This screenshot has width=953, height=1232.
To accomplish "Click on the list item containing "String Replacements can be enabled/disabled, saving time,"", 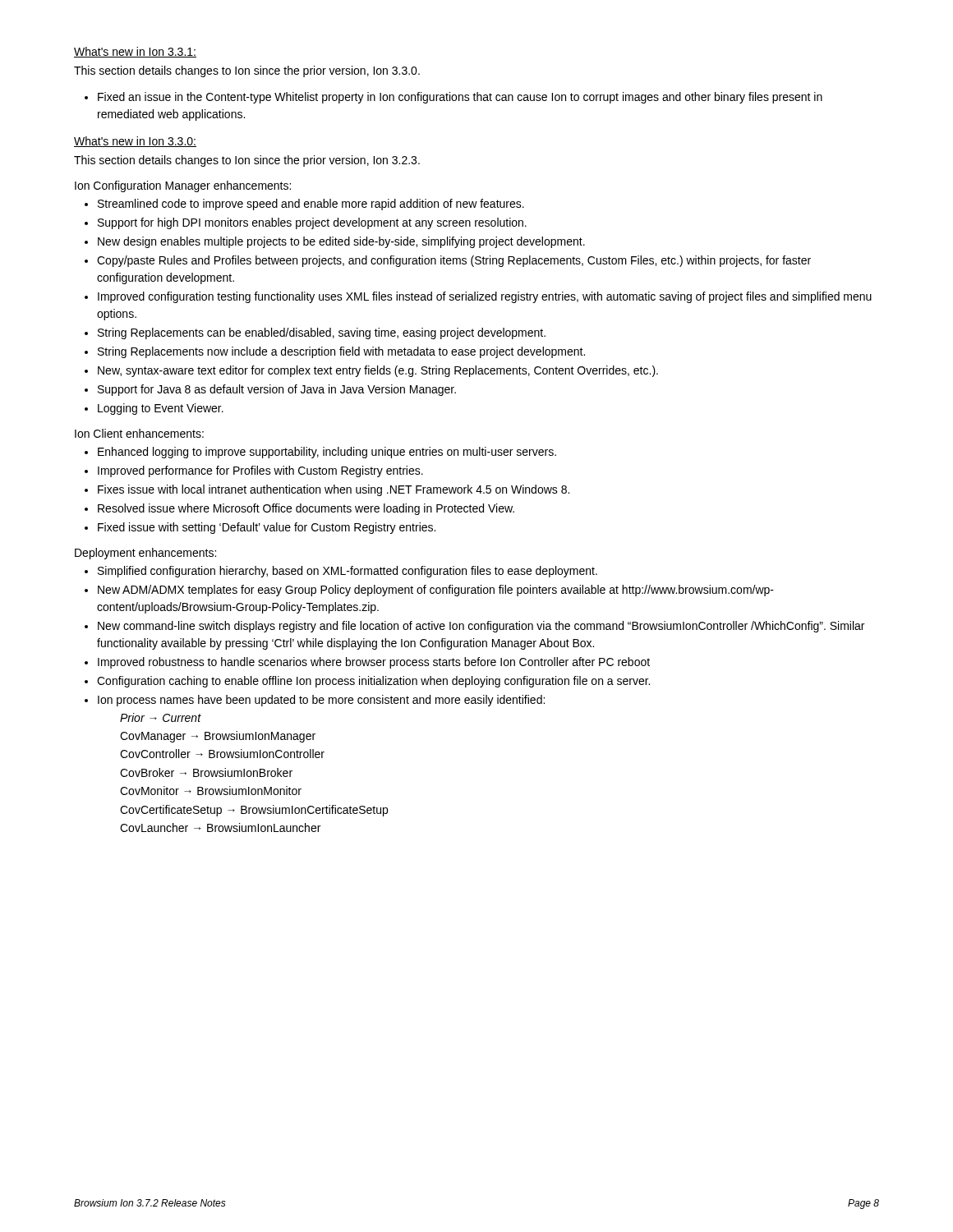I will pyautogui.click(x=322, y=332).
